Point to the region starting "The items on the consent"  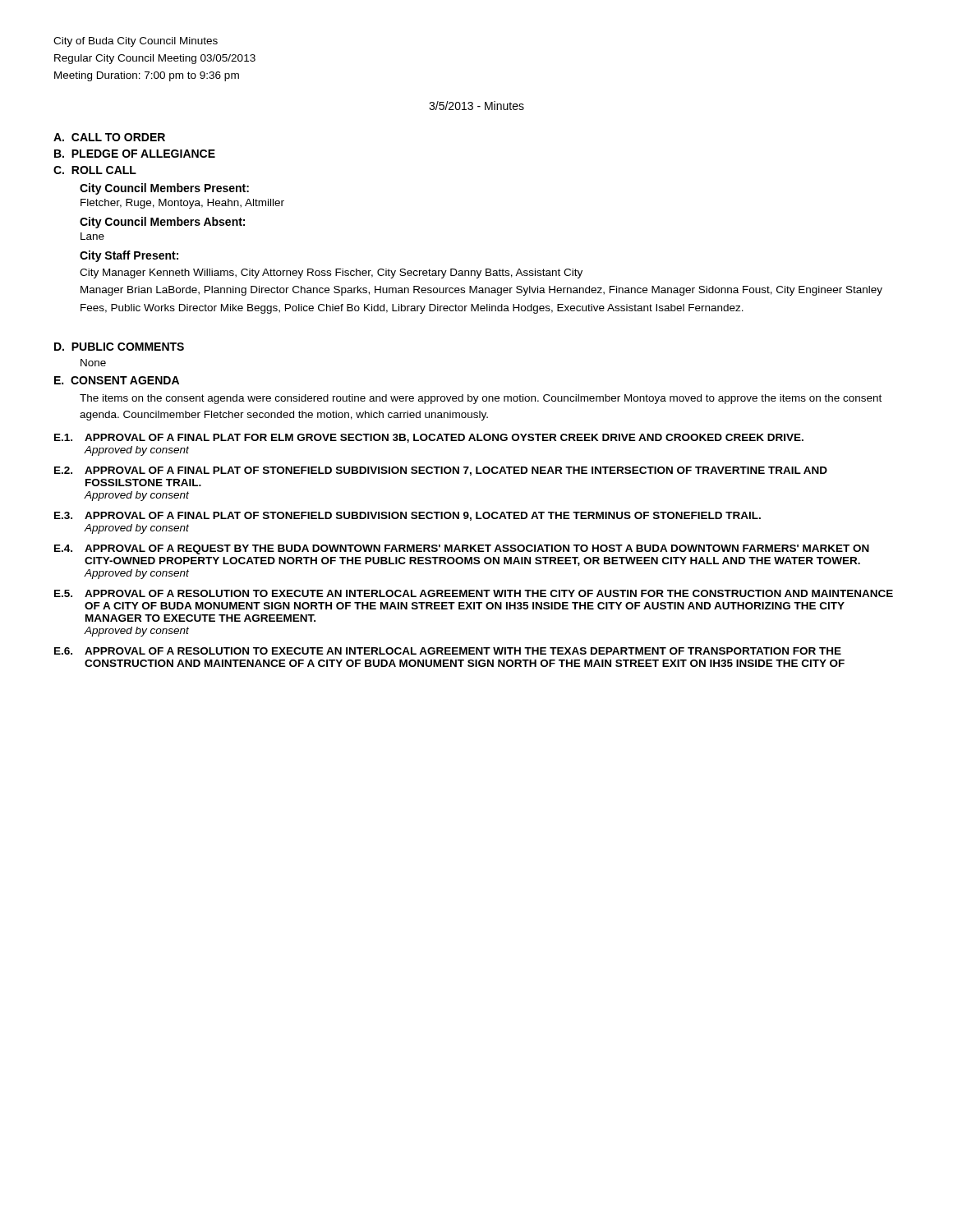481,406
